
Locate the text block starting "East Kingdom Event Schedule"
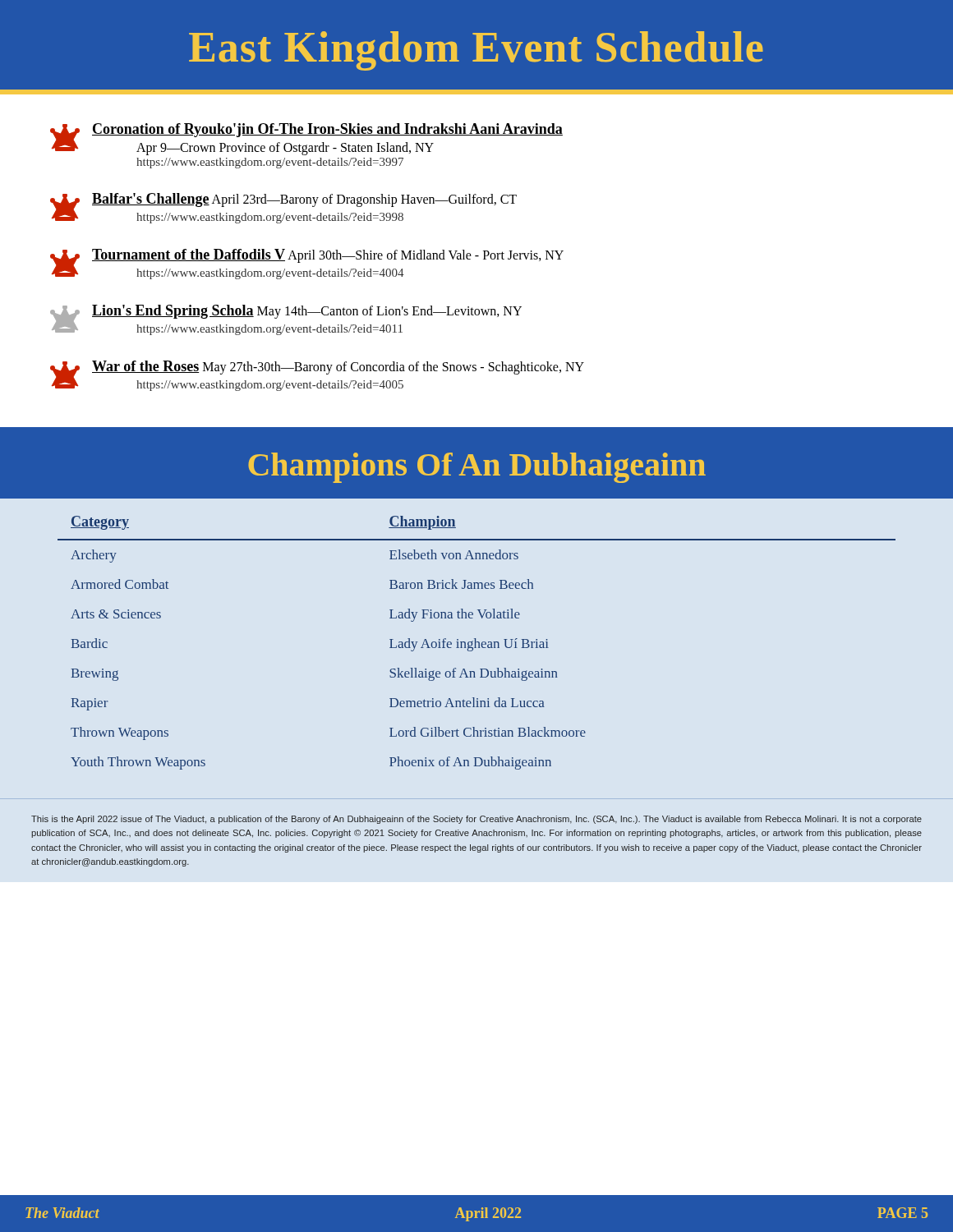(x=476, y=47)
